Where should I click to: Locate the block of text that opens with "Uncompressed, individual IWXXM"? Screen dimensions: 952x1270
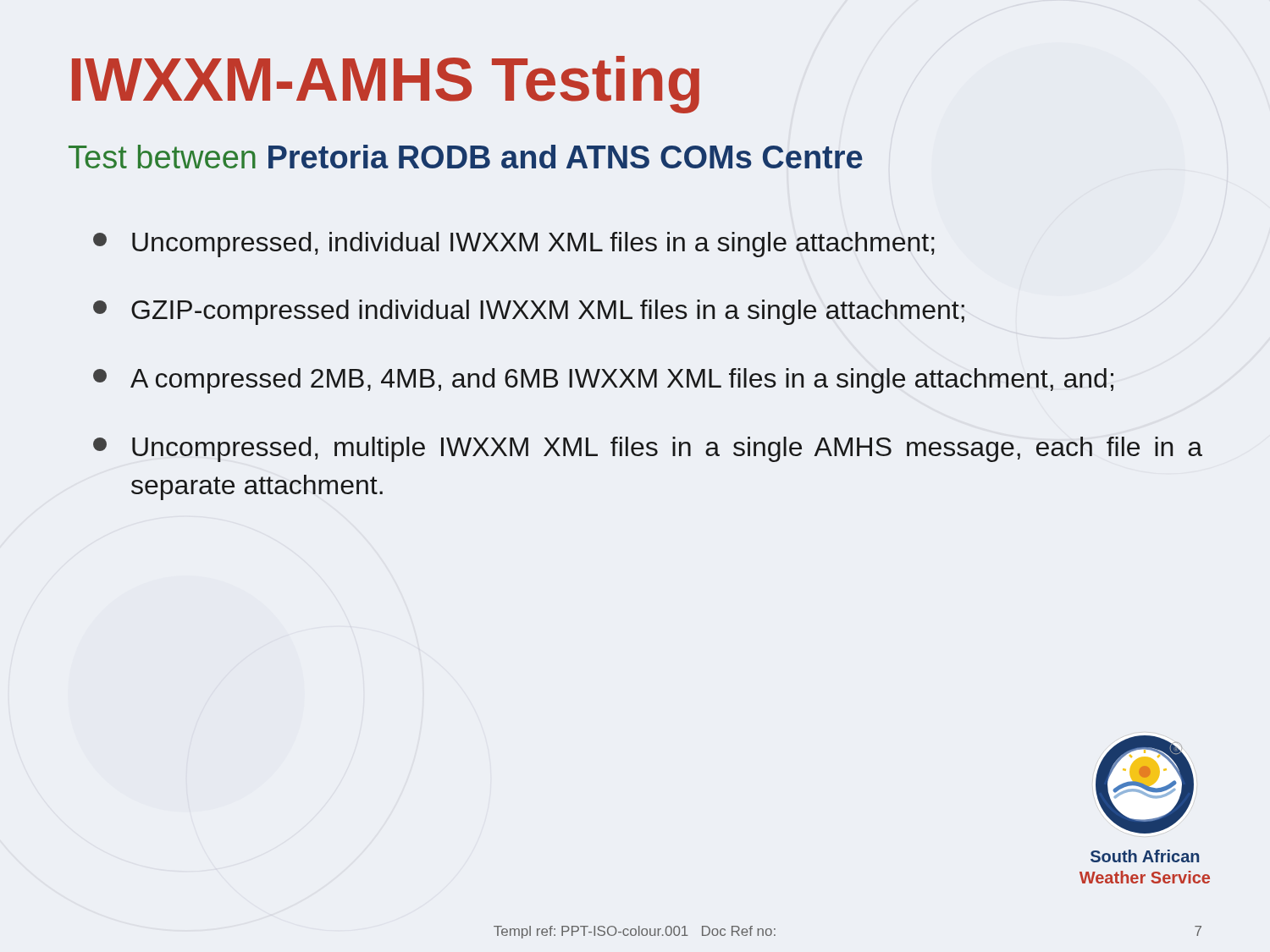click(648, 242)
